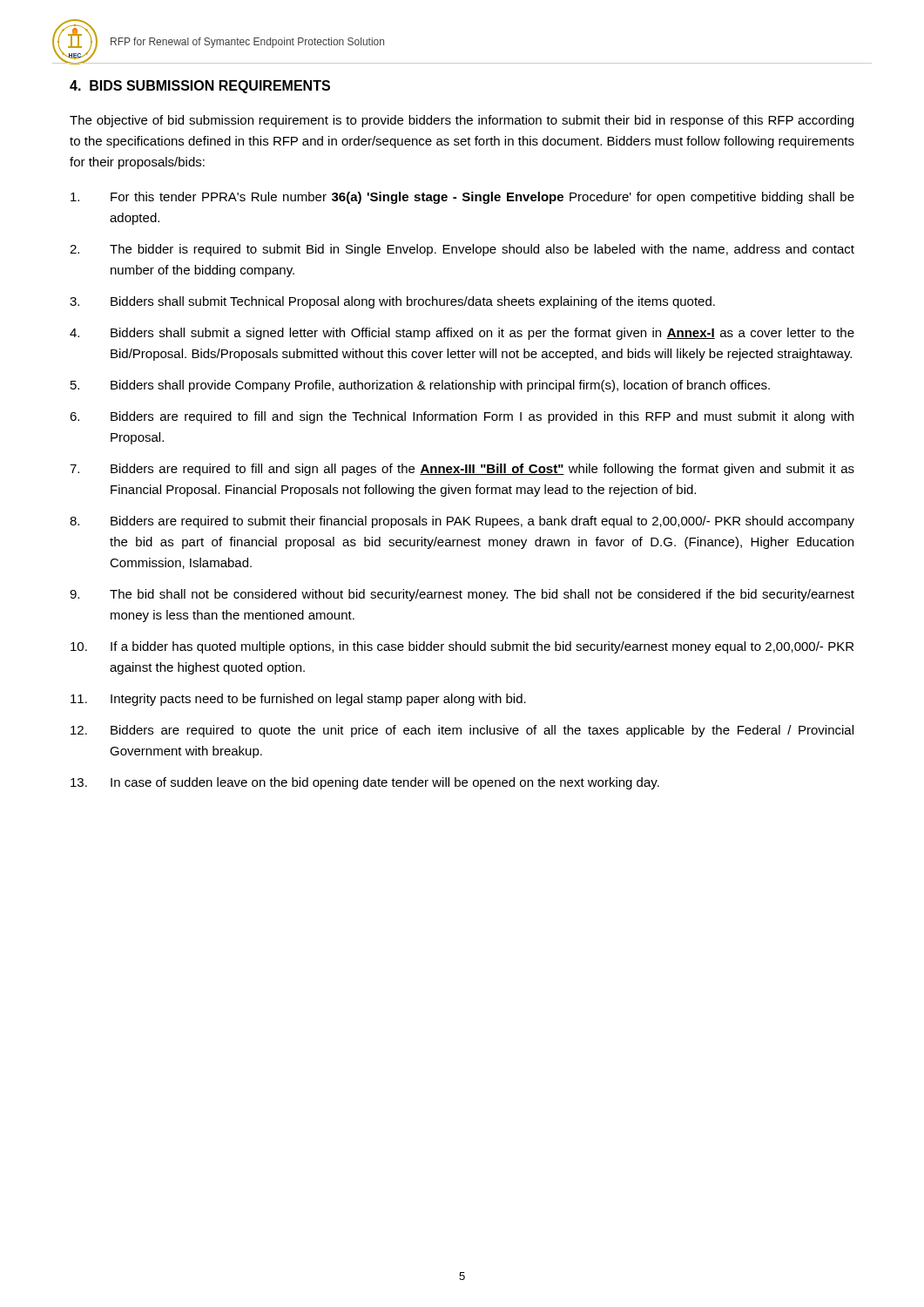This screenshot has width=924, height=1307.
Task: Click on the list item that reads "11. Integrity pacts need to"
Action: (x=462, y=699)
